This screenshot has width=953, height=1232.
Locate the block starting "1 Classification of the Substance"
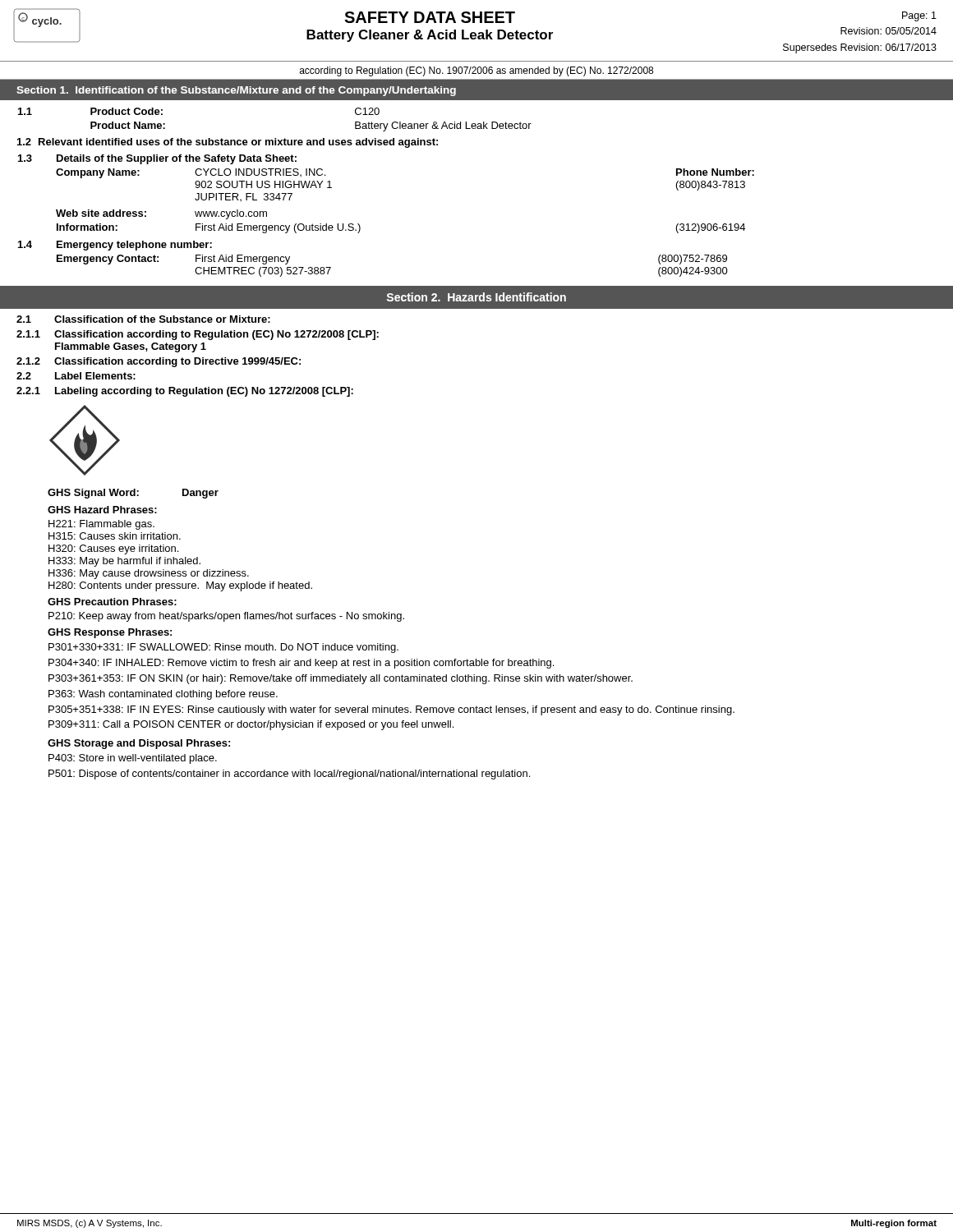tap(144, 319)
